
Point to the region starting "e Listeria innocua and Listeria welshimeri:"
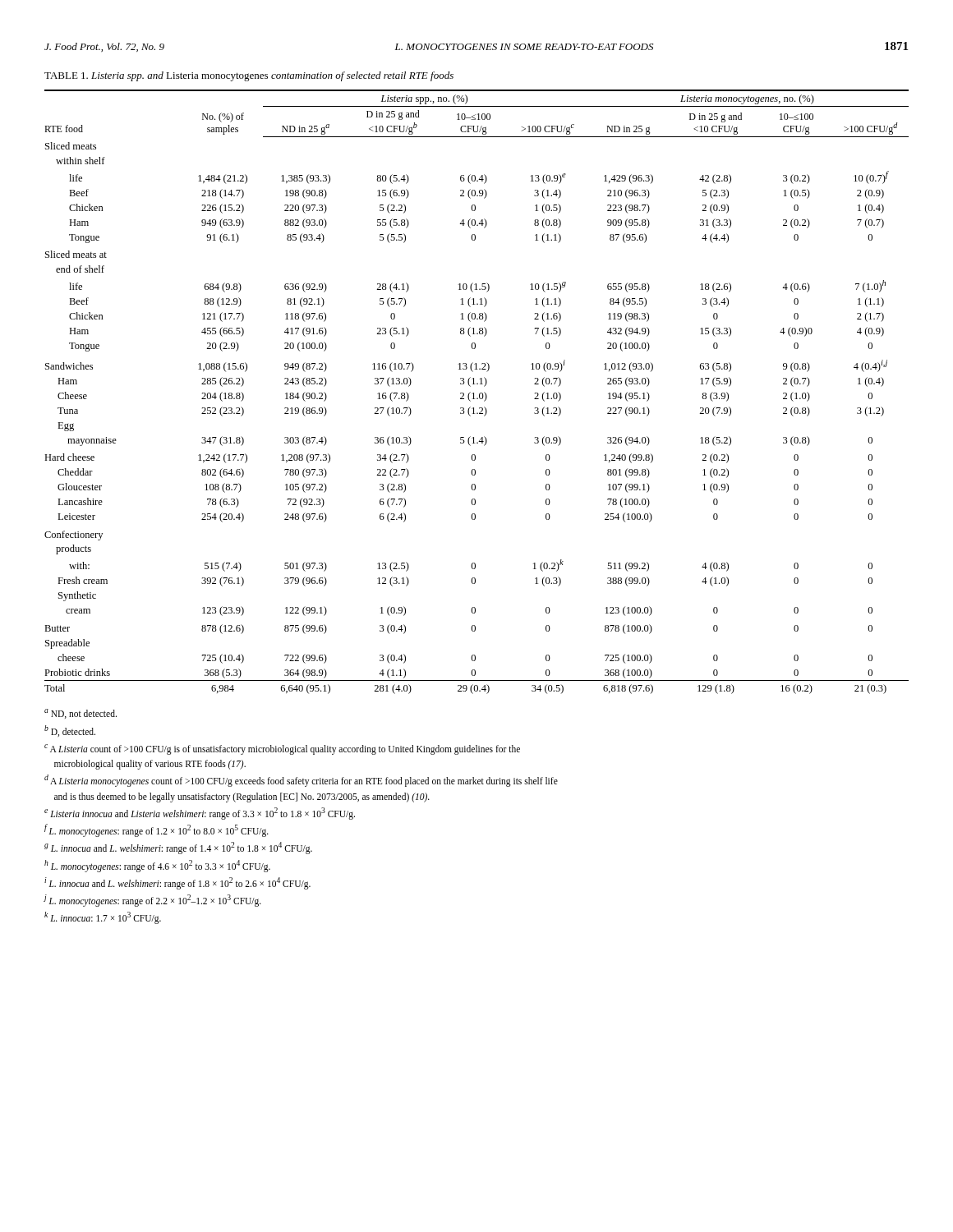200,814
